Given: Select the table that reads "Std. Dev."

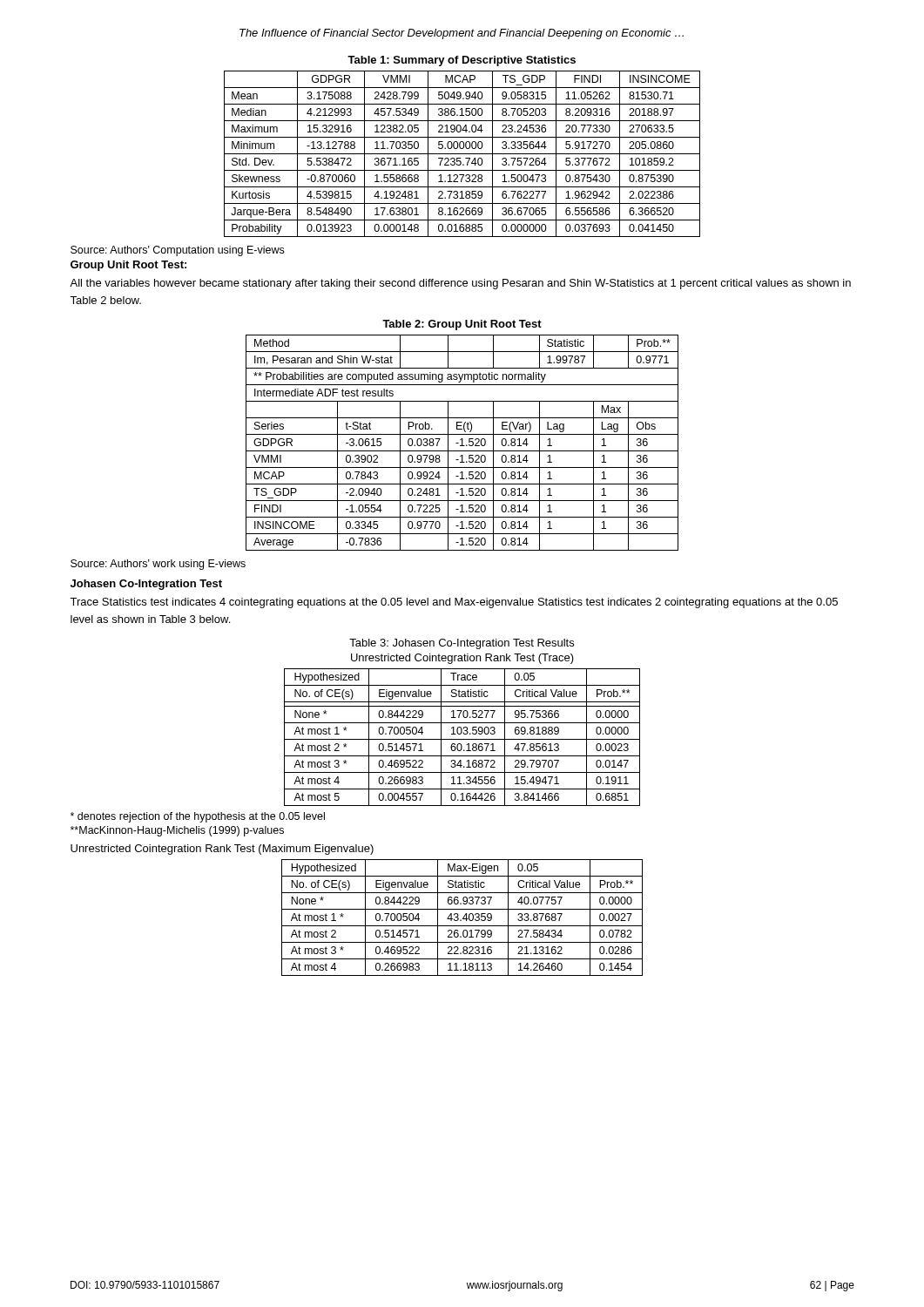Looking at the screenshot, I should coord(462,154).
